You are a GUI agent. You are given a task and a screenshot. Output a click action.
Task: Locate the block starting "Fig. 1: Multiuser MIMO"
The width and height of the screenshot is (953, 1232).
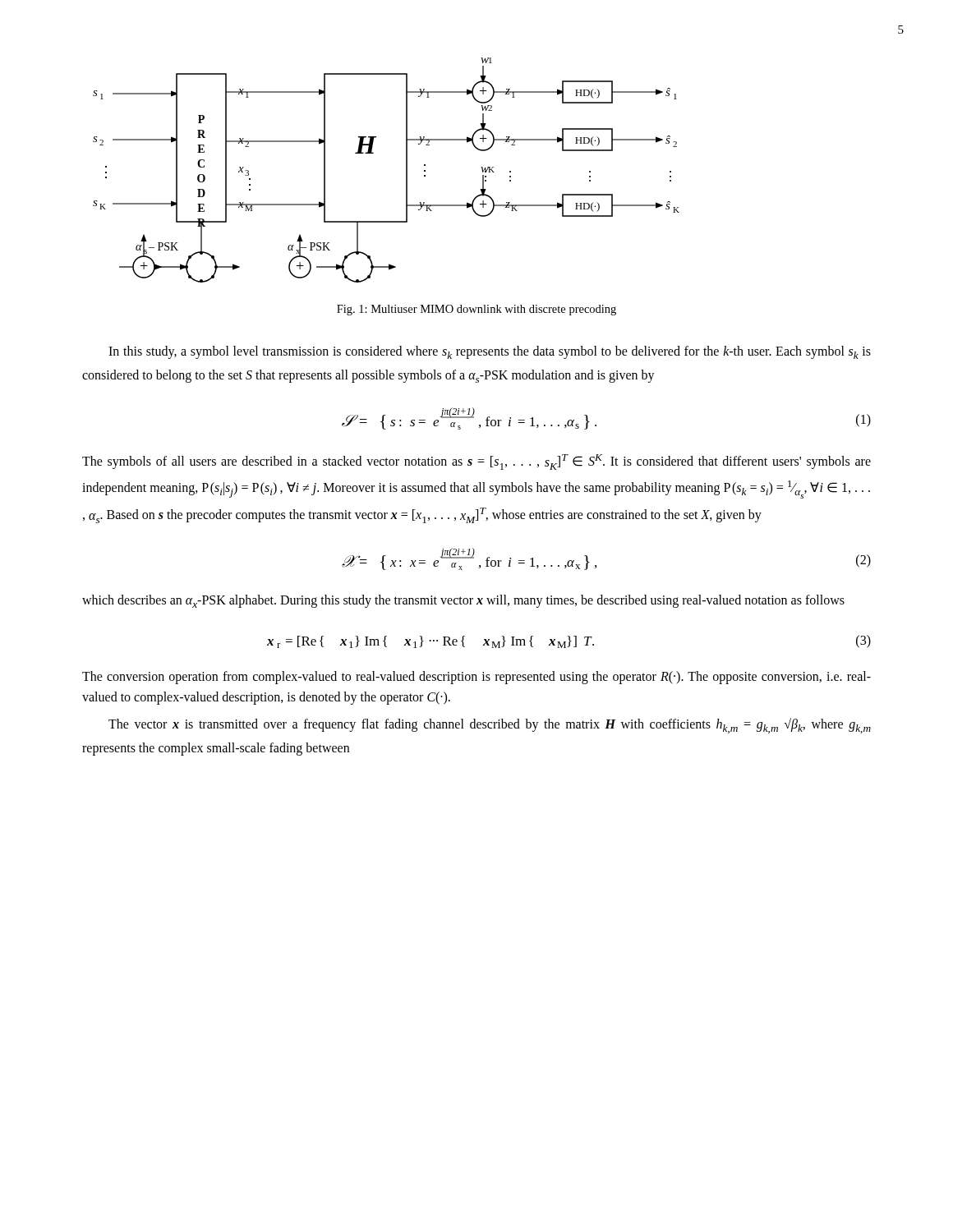click(x=476, y=309)
